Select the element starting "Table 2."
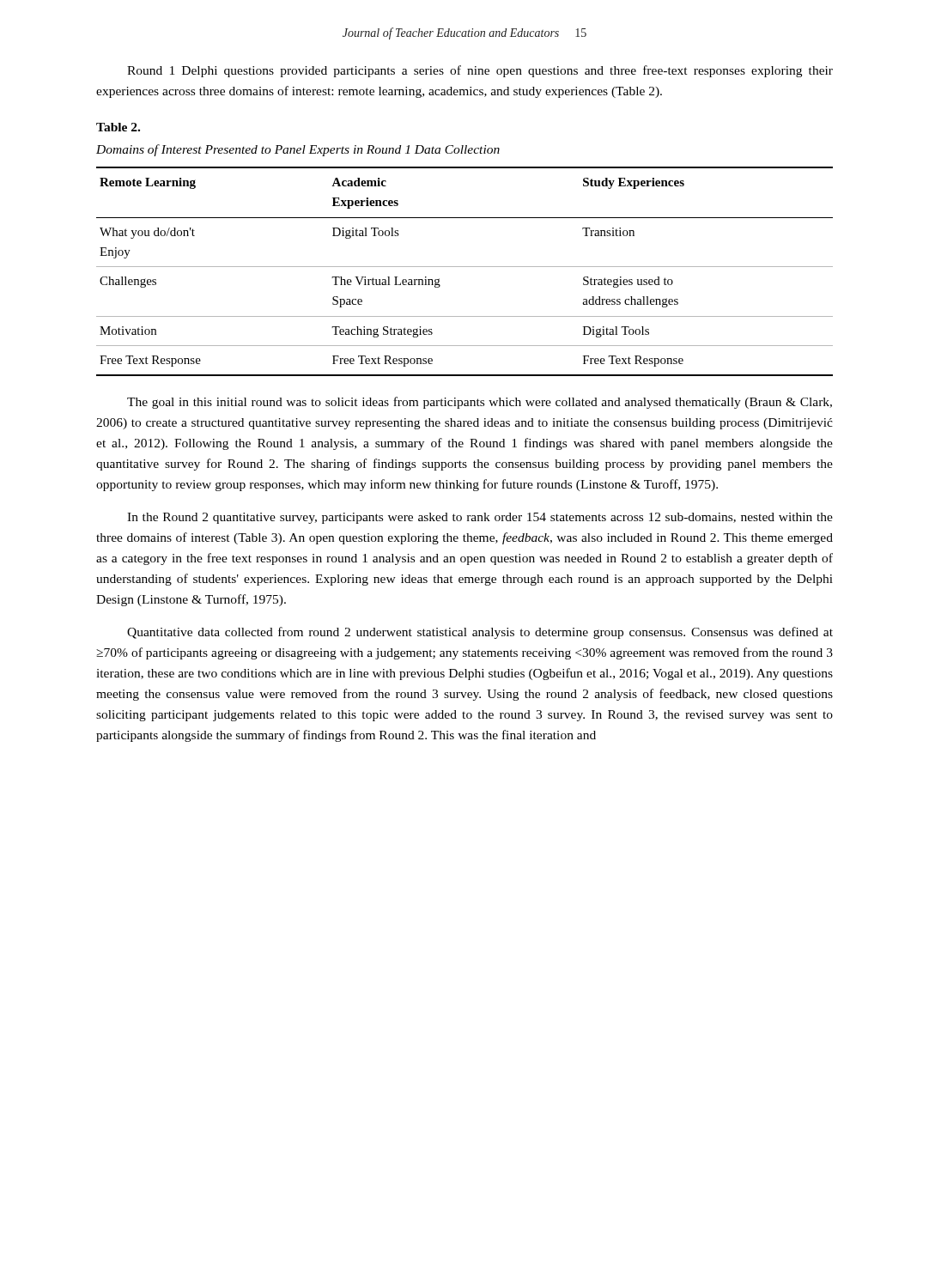929x1288 pixels. [118, 127]
